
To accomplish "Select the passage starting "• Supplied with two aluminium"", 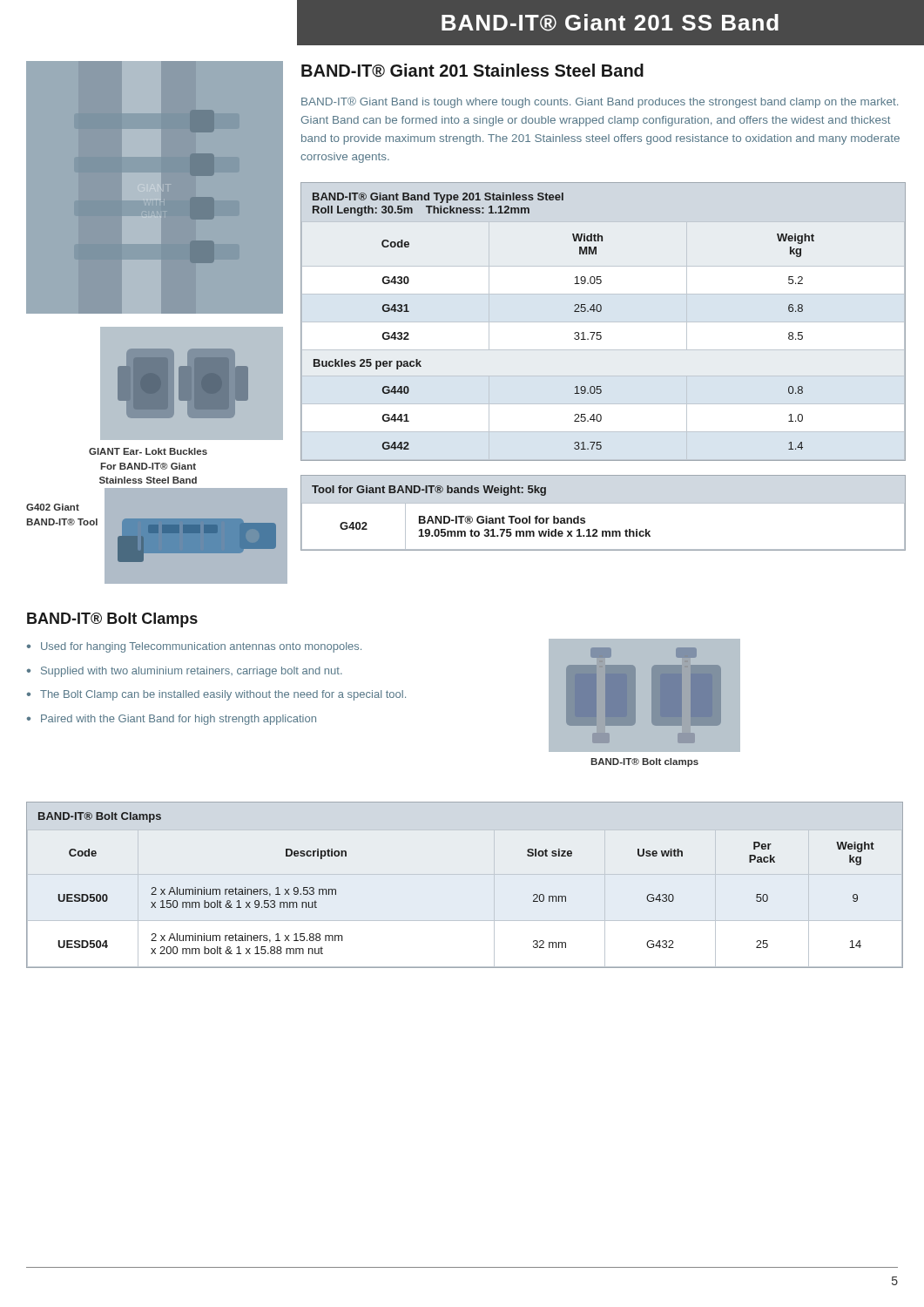I will tap(184, 671).
